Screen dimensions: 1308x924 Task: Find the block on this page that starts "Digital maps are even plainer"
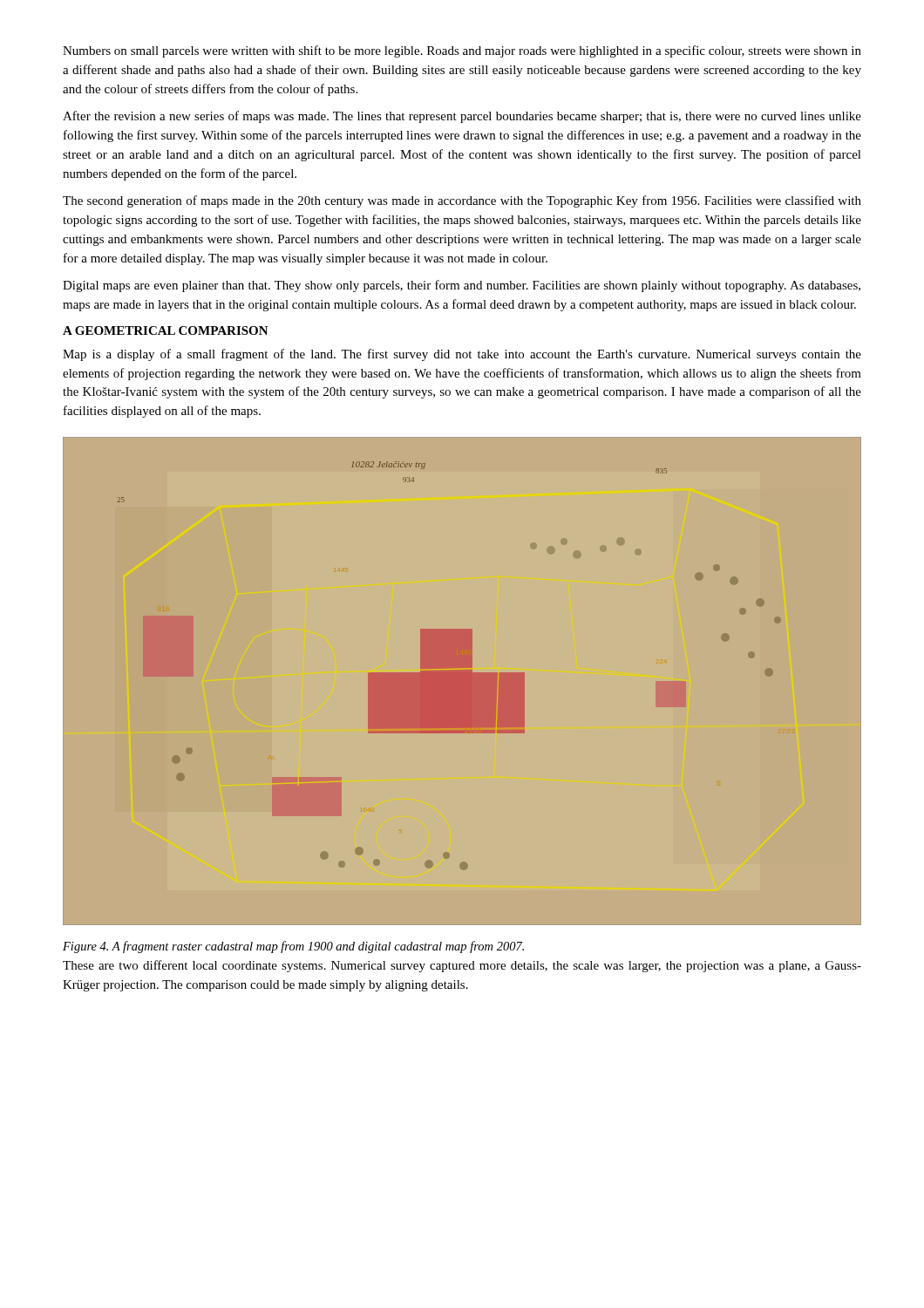point(462,295)
